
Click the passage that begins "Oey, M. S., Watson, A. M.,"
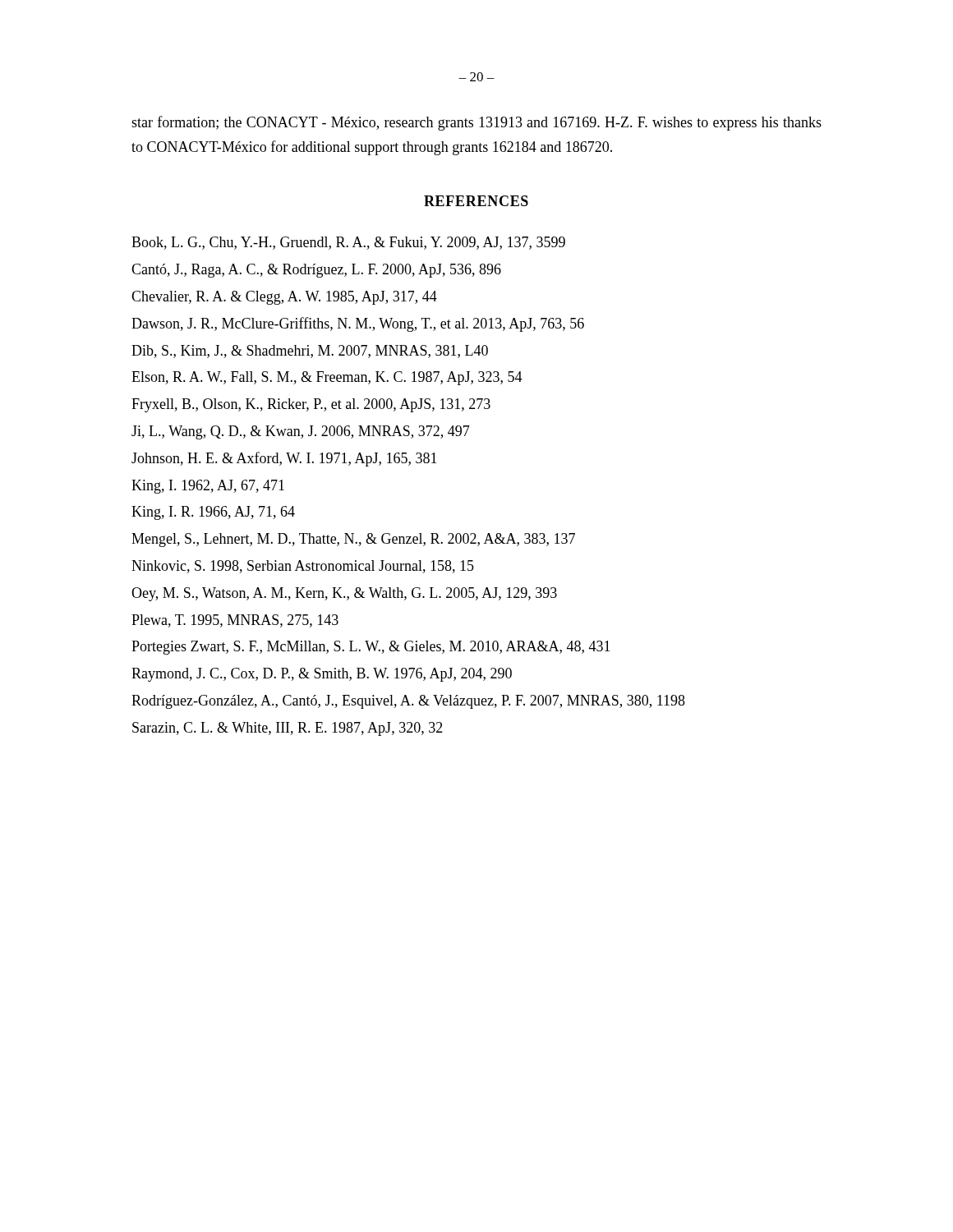[x=344, y=593]
